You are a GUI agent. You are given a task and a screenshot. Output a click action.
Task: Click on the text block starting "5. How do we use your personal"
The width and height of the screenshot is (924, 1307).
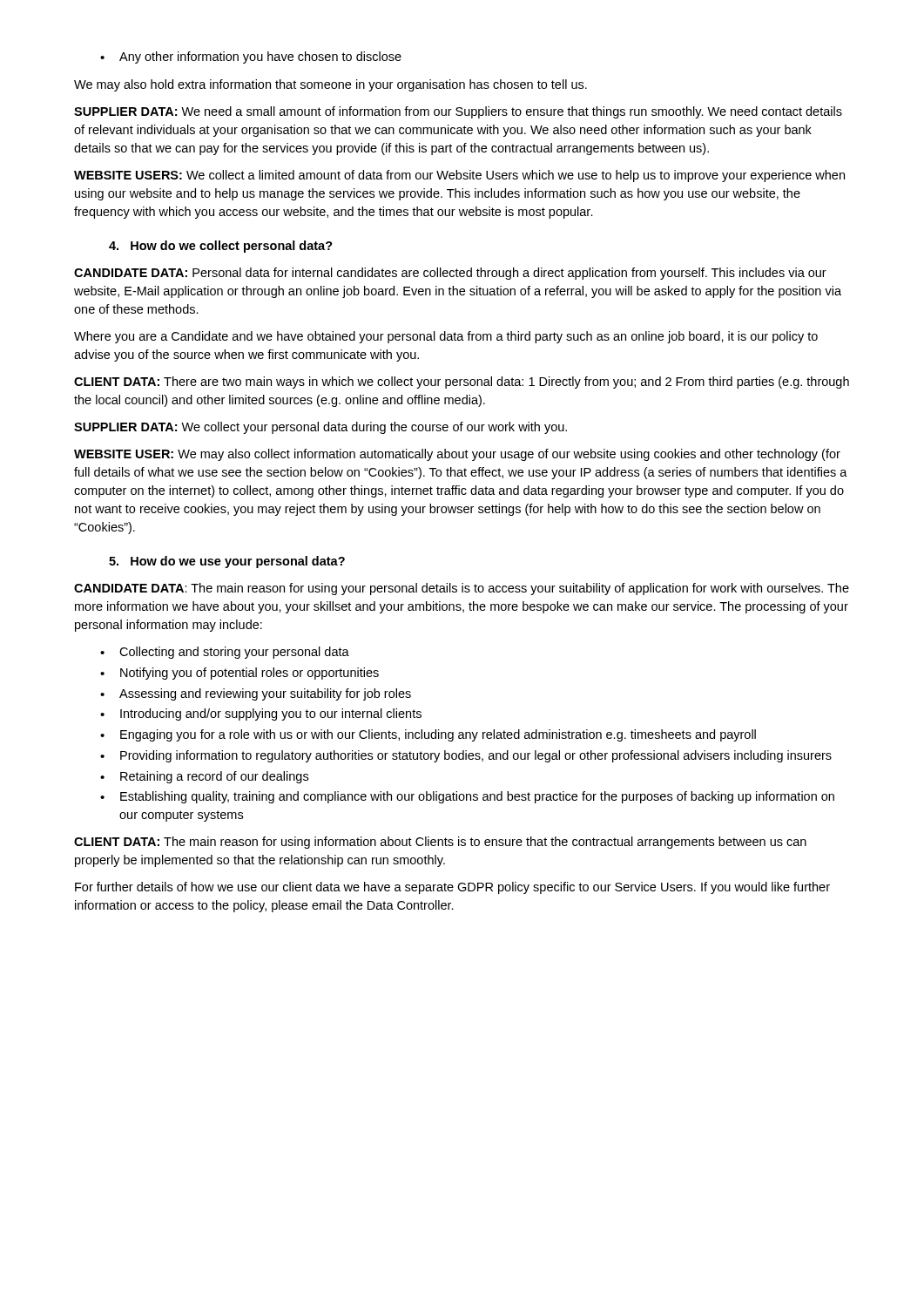coord(227,561)
